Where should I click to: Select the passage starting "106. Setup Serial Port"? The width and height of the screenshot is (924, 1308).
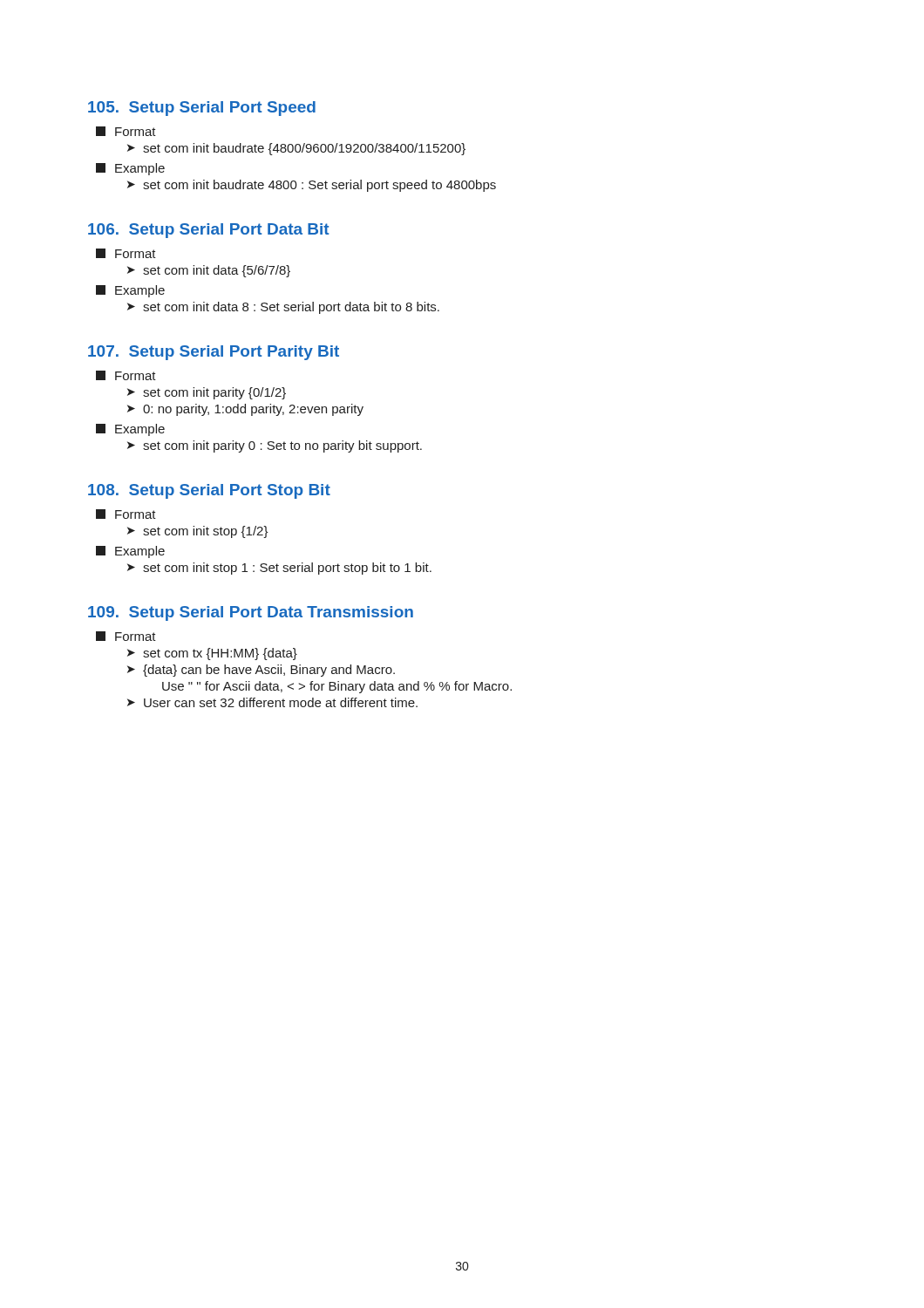coord(208,229)
